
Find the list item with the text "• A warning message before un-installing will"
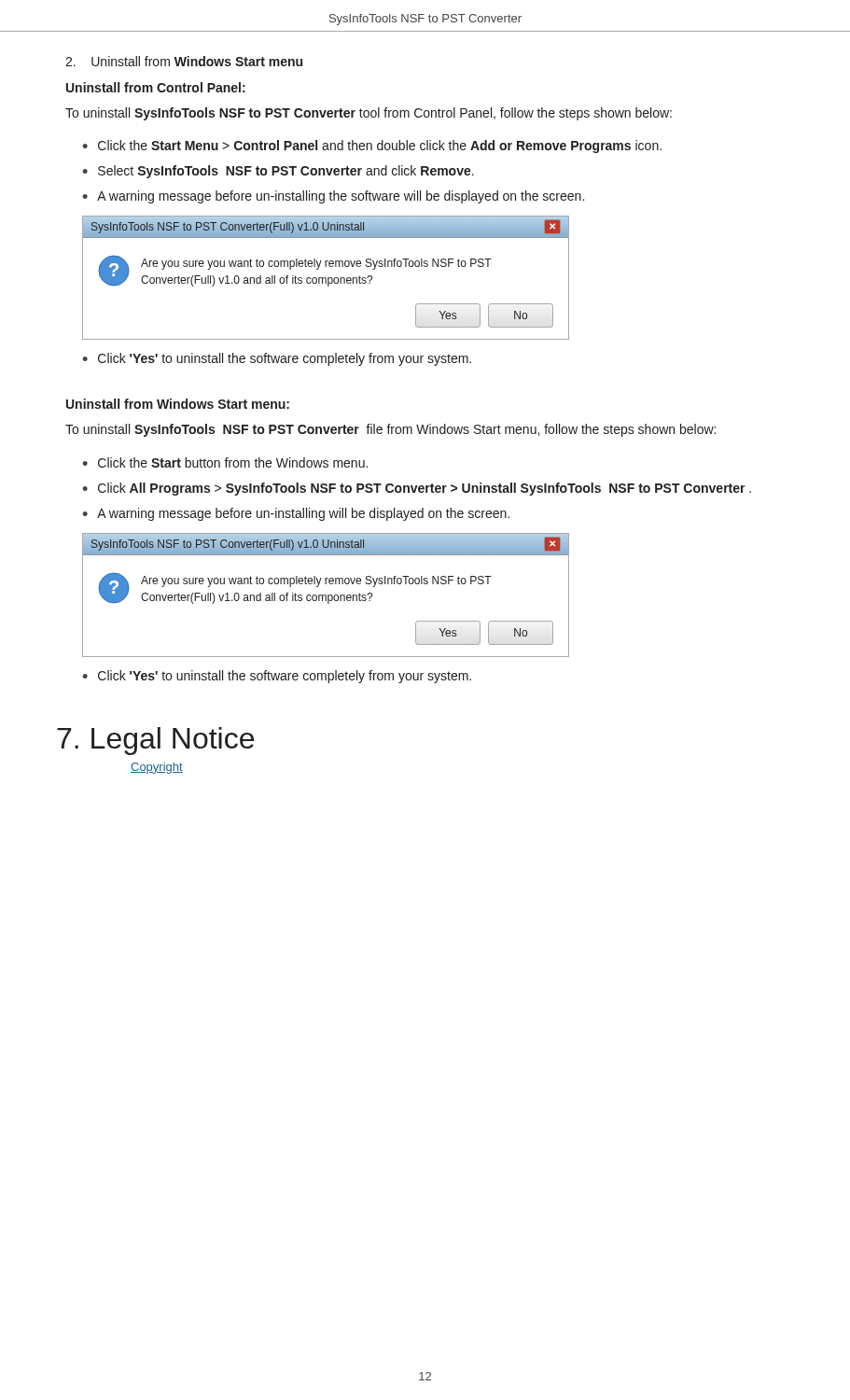point(296,514)
